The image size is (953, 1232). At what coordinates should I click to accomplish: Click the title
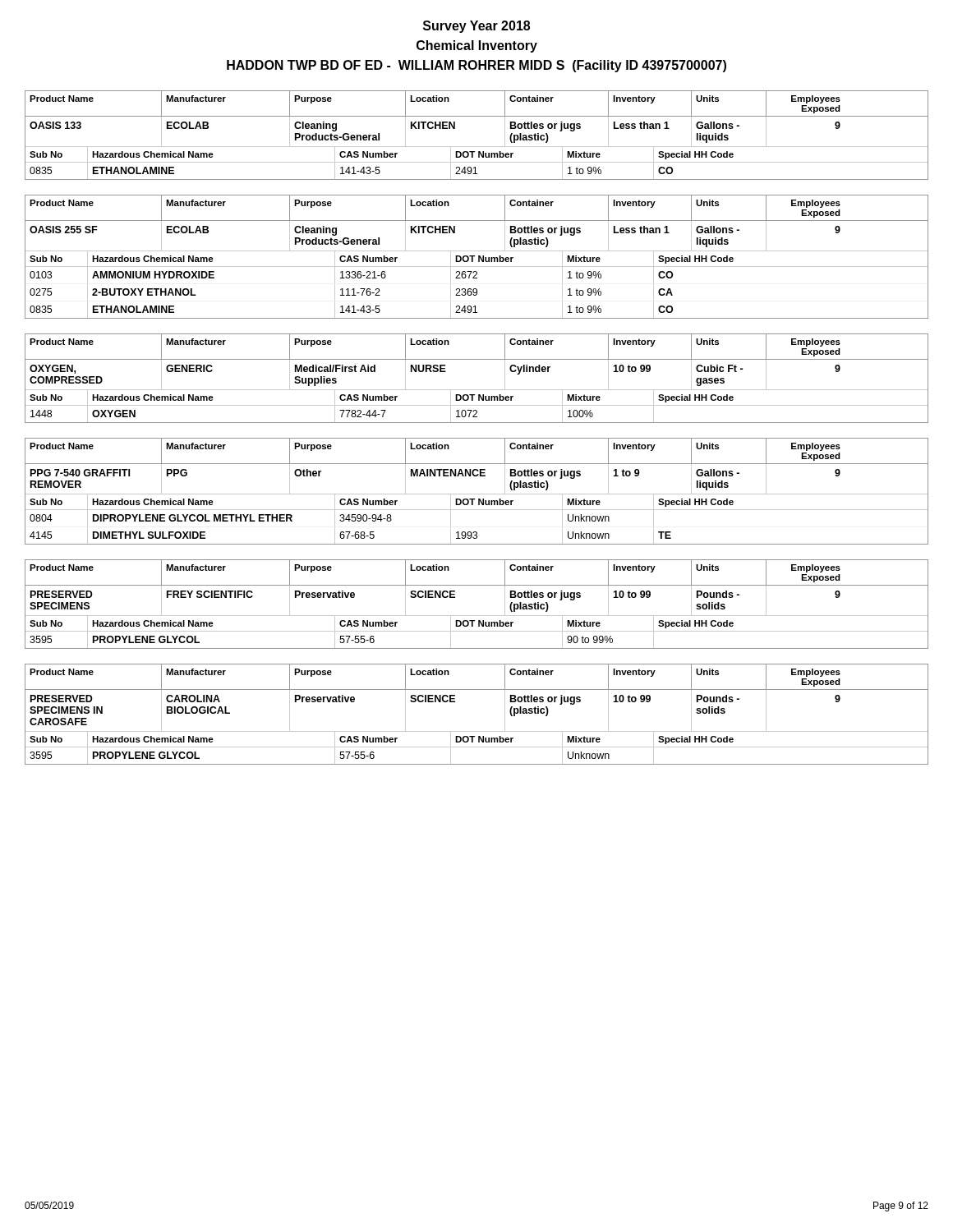[x=476, y=46]
